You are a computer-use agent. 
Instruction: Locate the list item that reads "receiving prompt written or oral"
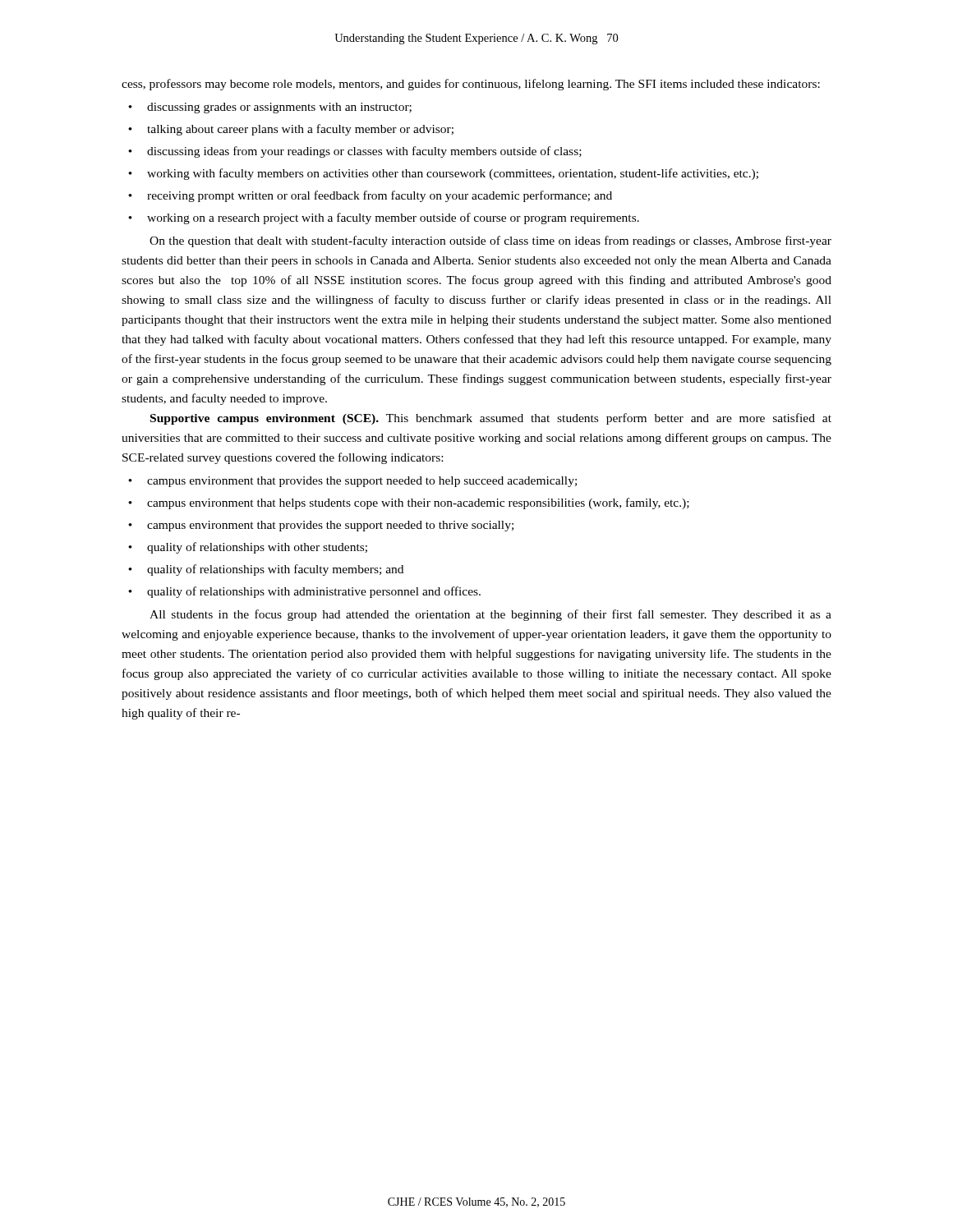coord(476,196)
